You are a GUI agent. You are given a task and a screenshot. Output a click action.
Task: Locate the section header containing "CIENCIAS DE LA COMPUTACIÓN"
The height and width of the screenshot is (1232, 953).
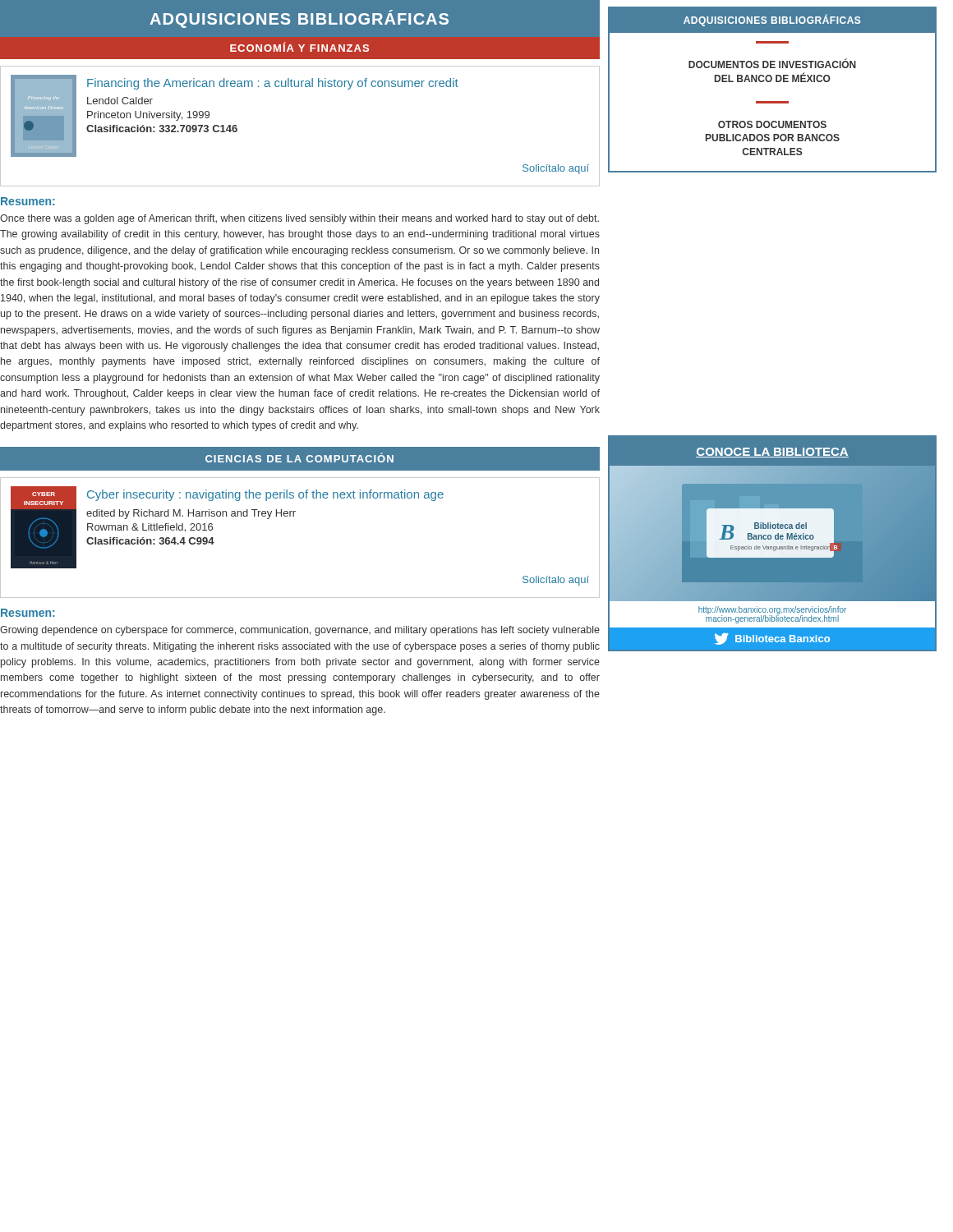pyautogui.click(x=300, y=459)
